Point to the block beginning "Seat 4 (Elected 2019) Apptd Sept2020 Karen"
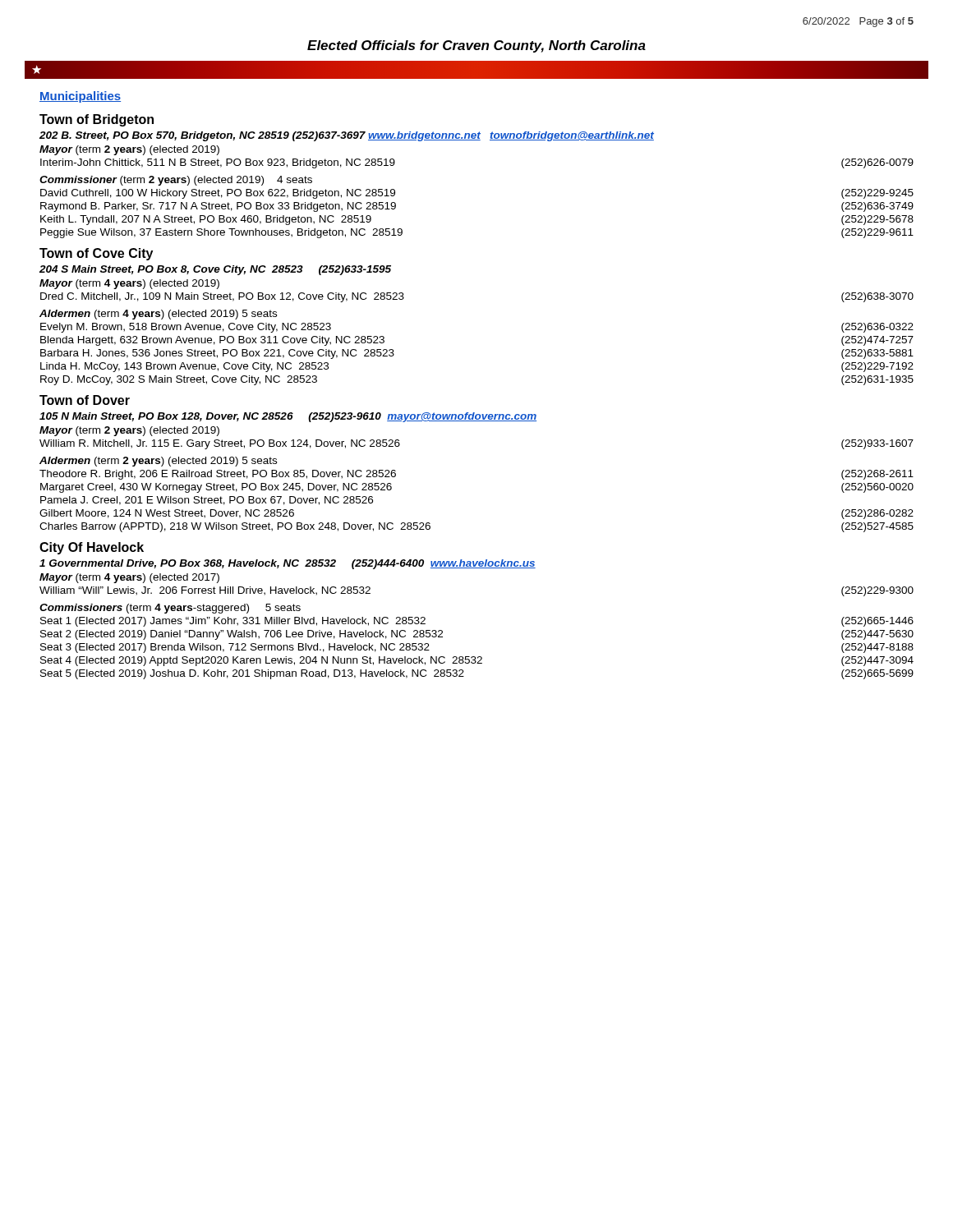 click(476, 660)
